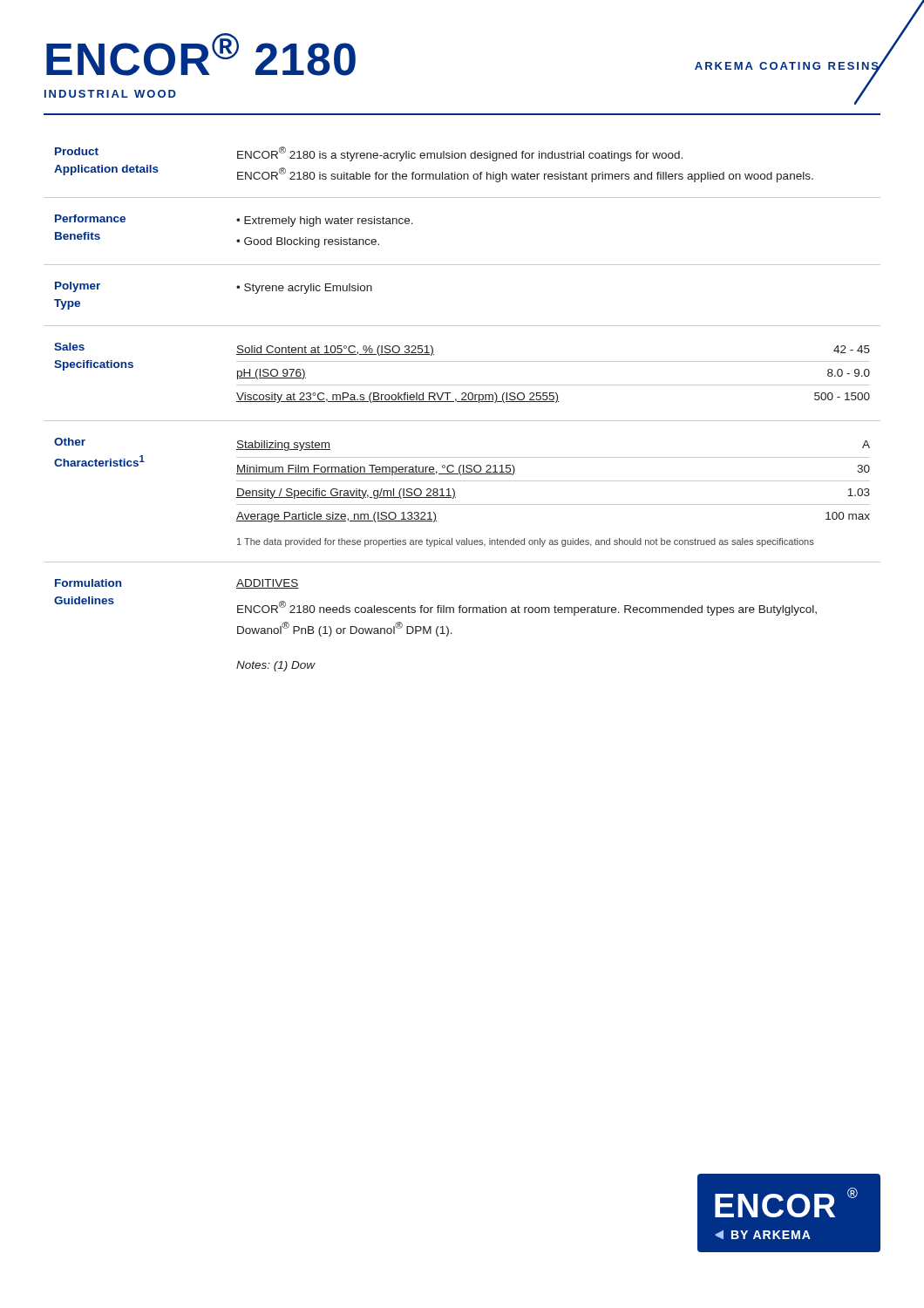
Task: Where is the passage that starts "ADDITIVES ENCOR® 2180 needs coalescents for film formation"?
Action: (x=553, y=623)
